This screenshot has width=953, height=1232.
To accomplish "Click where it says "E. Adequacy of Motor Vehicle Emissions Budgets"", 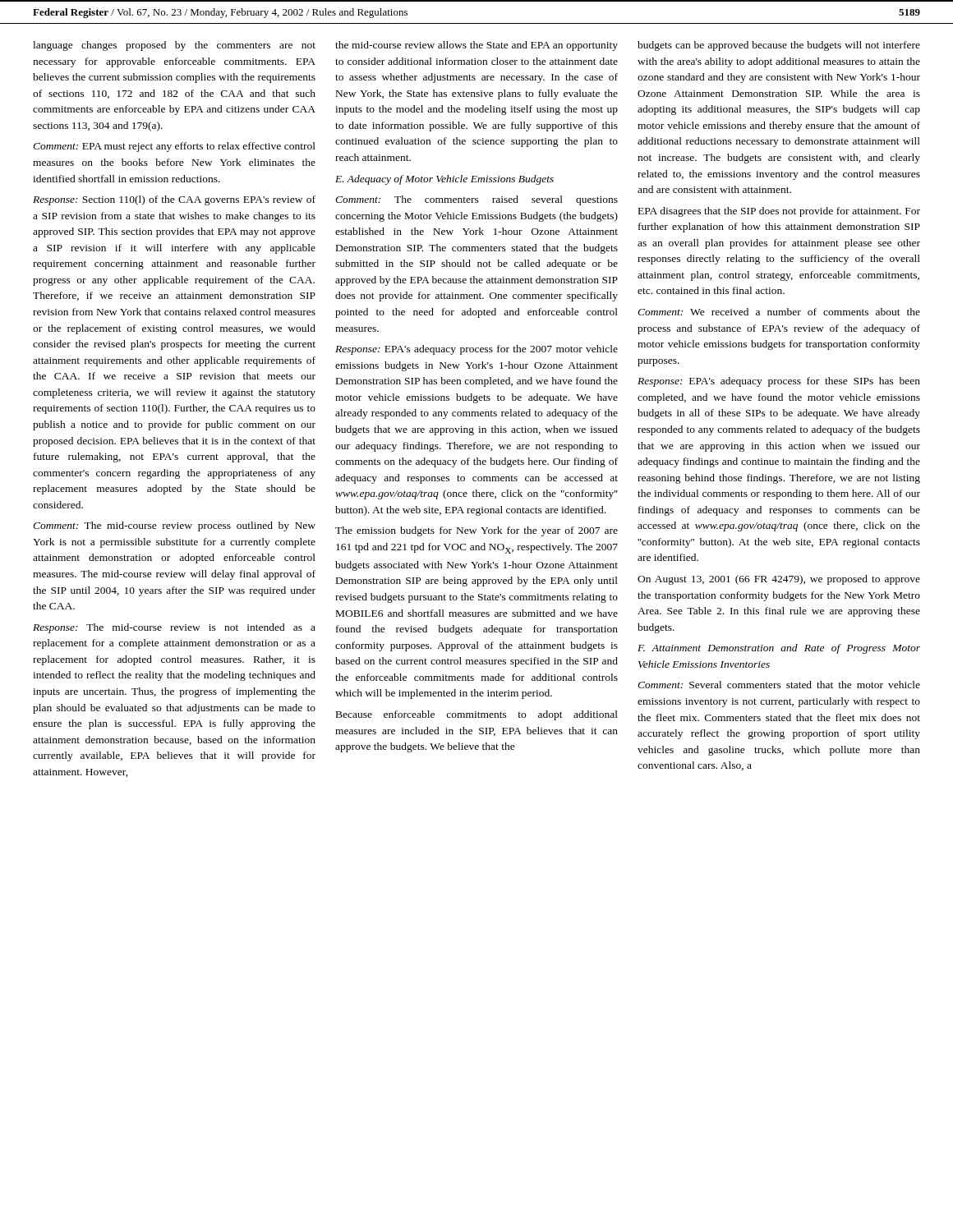I will point(476,178).
